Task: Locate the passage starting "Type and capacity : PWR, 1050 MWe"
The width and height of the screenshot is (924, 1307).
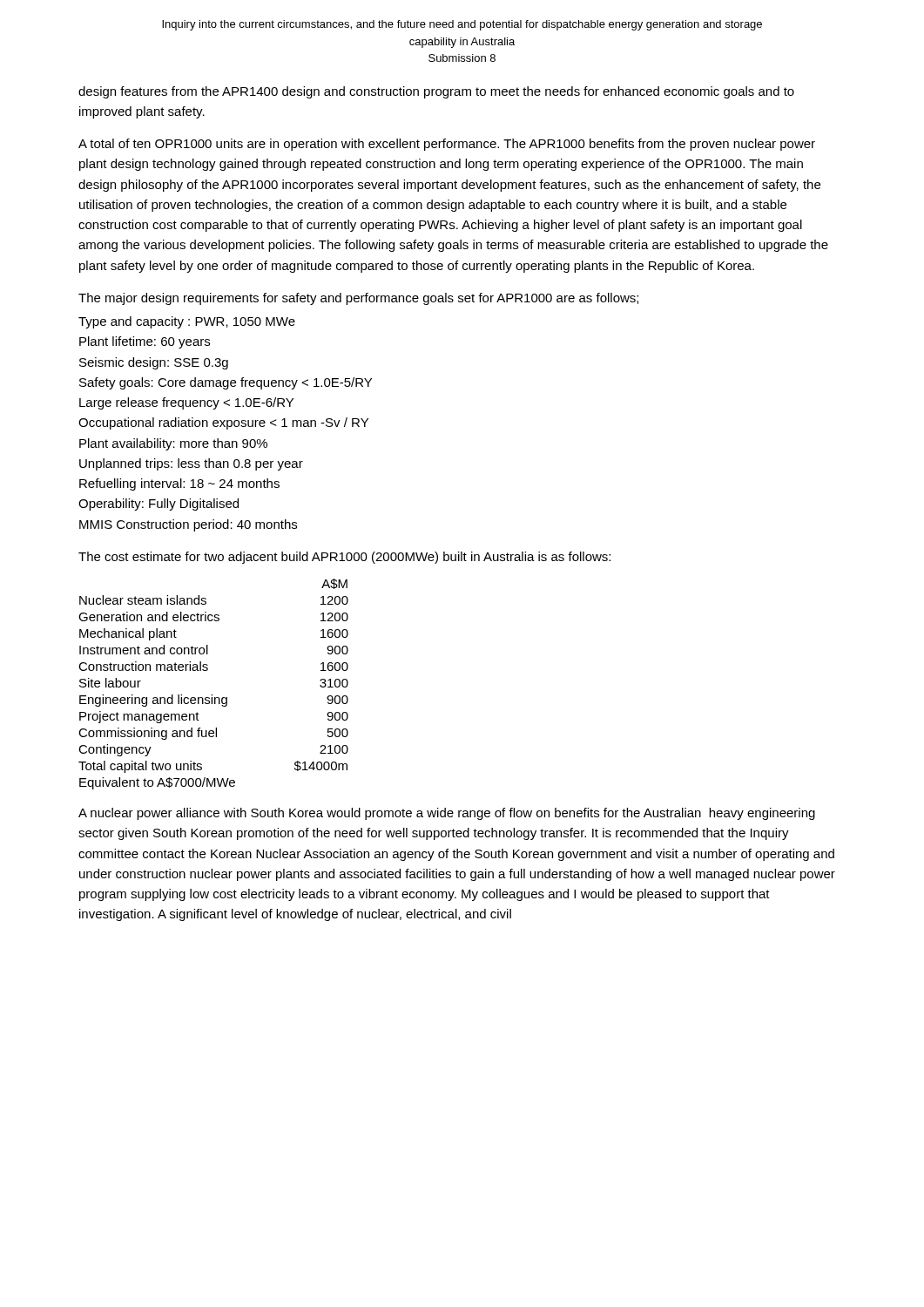Action: click(x=187, y=321)
